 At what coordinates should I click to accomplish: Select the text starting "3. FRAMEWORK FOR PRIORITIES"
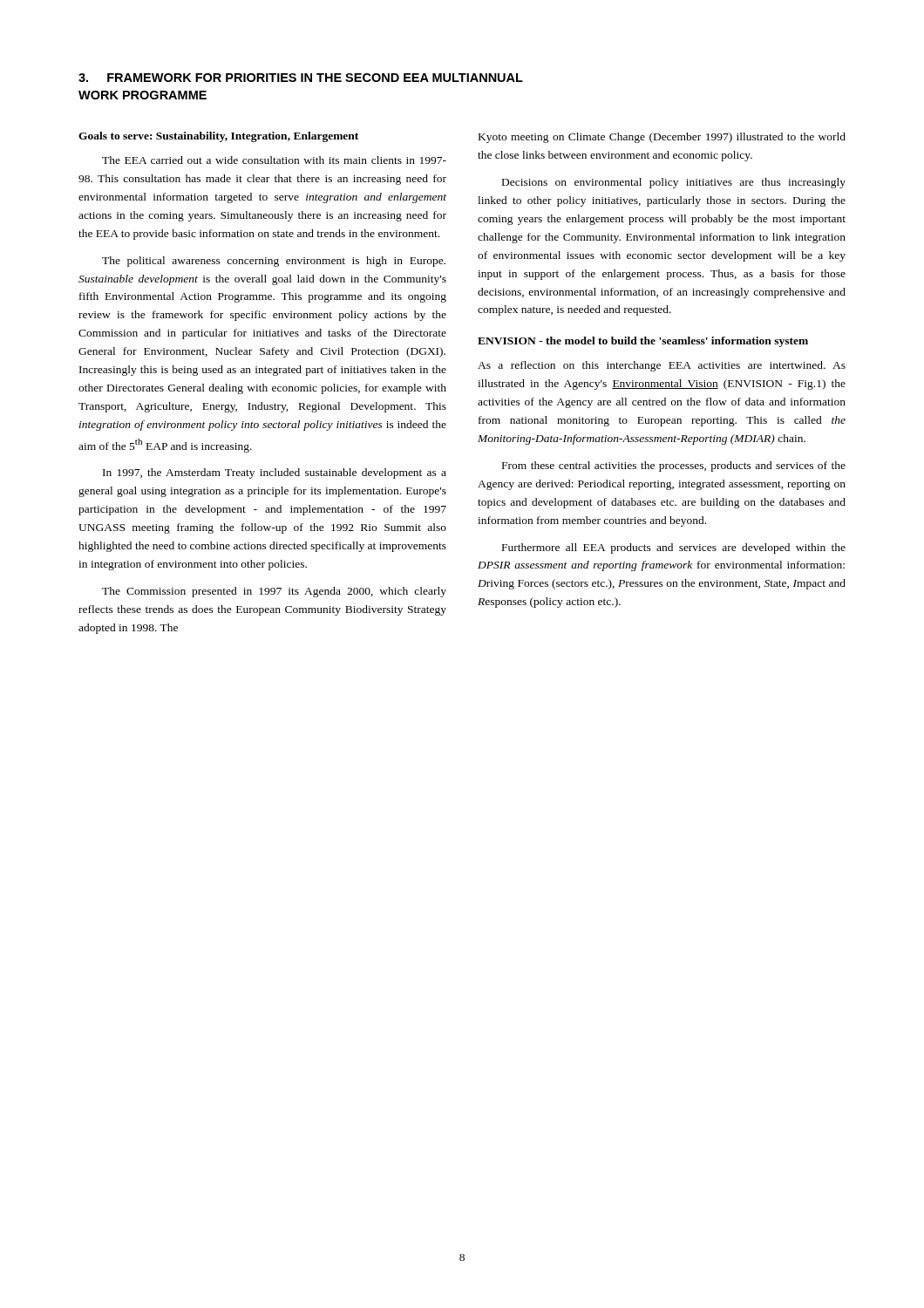point(301,86)
